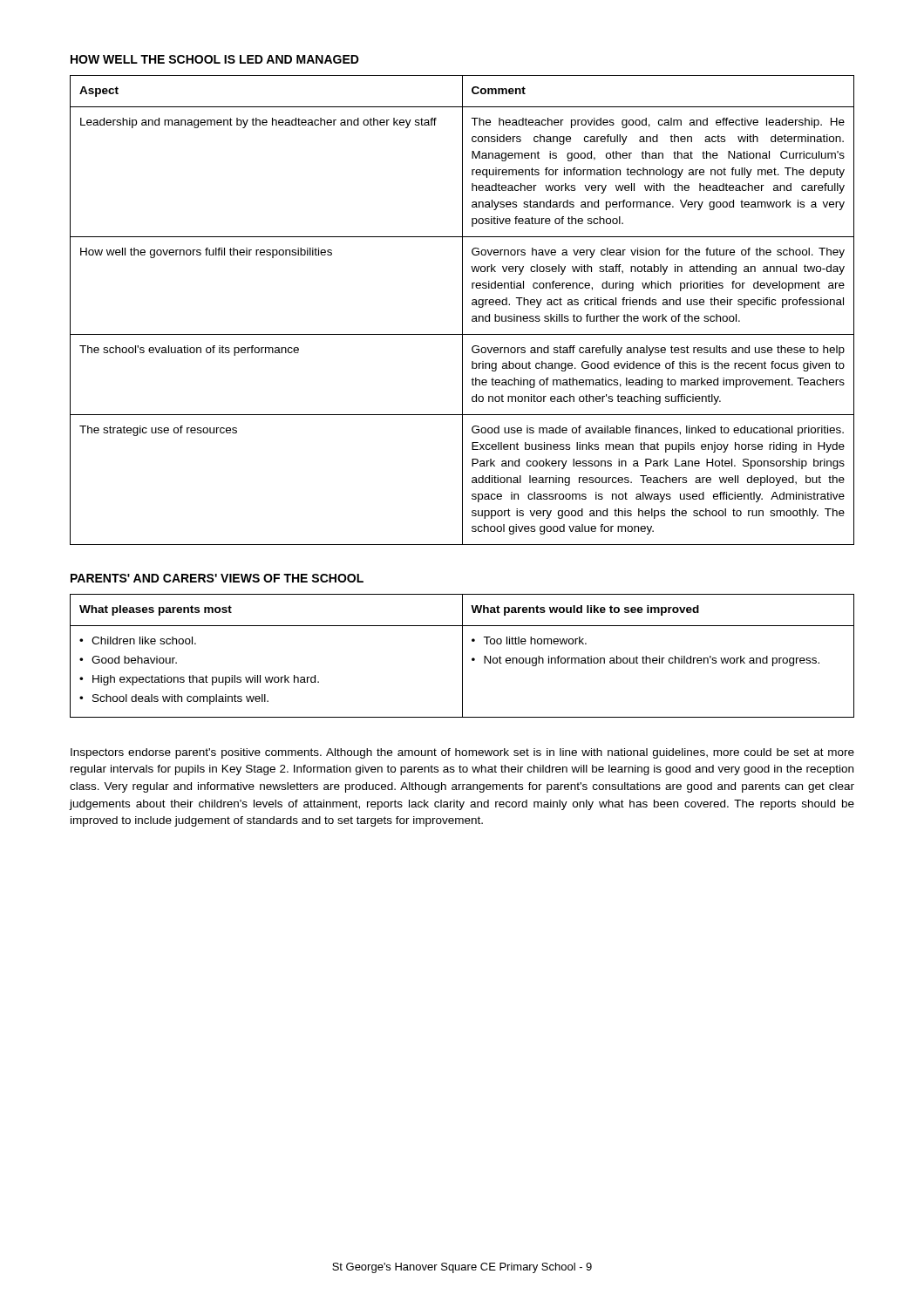Click on the table containing "What parents would like"

[x=462, y=656]
